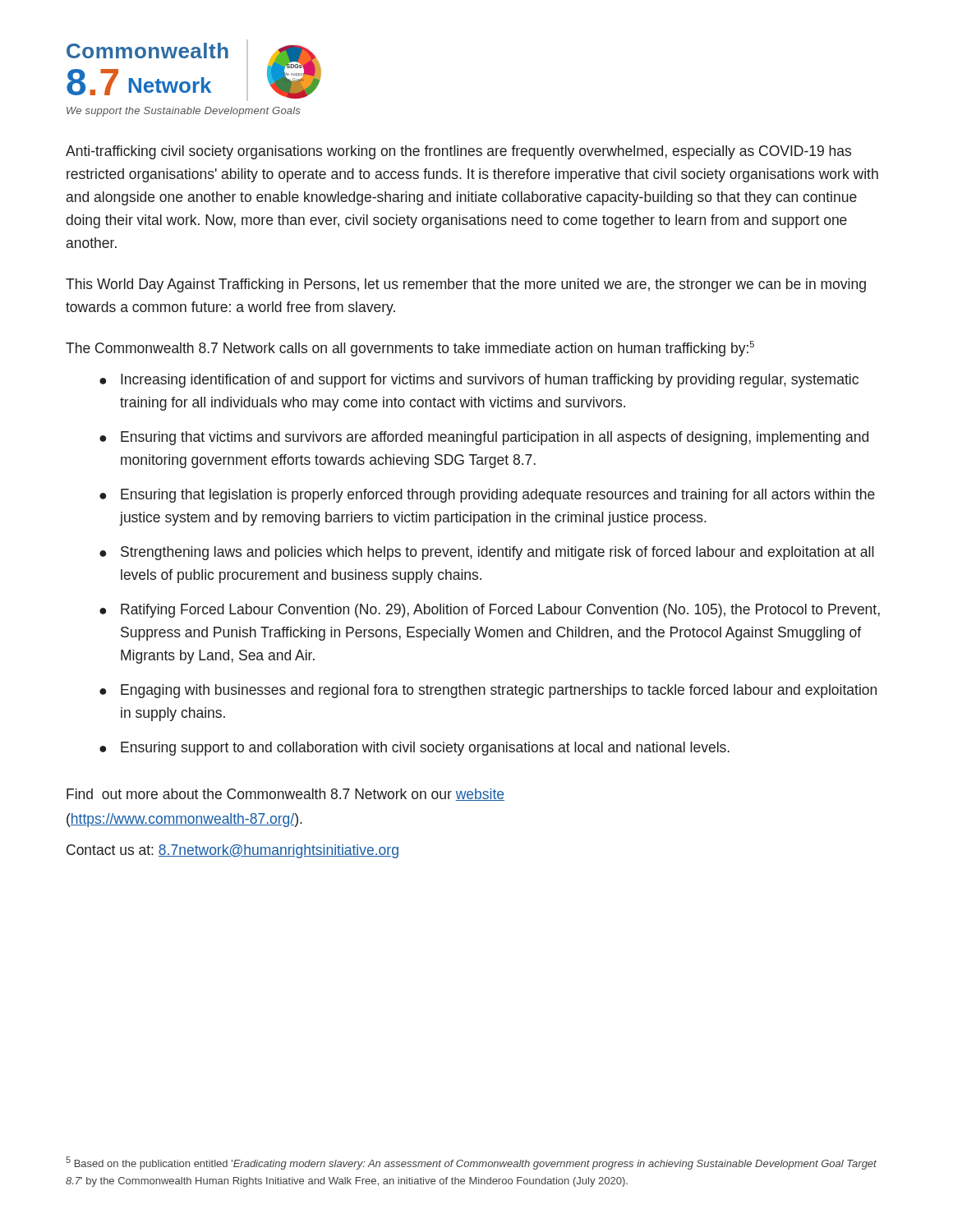
Task: Click the passage that begins "● Engaging with"
Action: click(493, 701)
